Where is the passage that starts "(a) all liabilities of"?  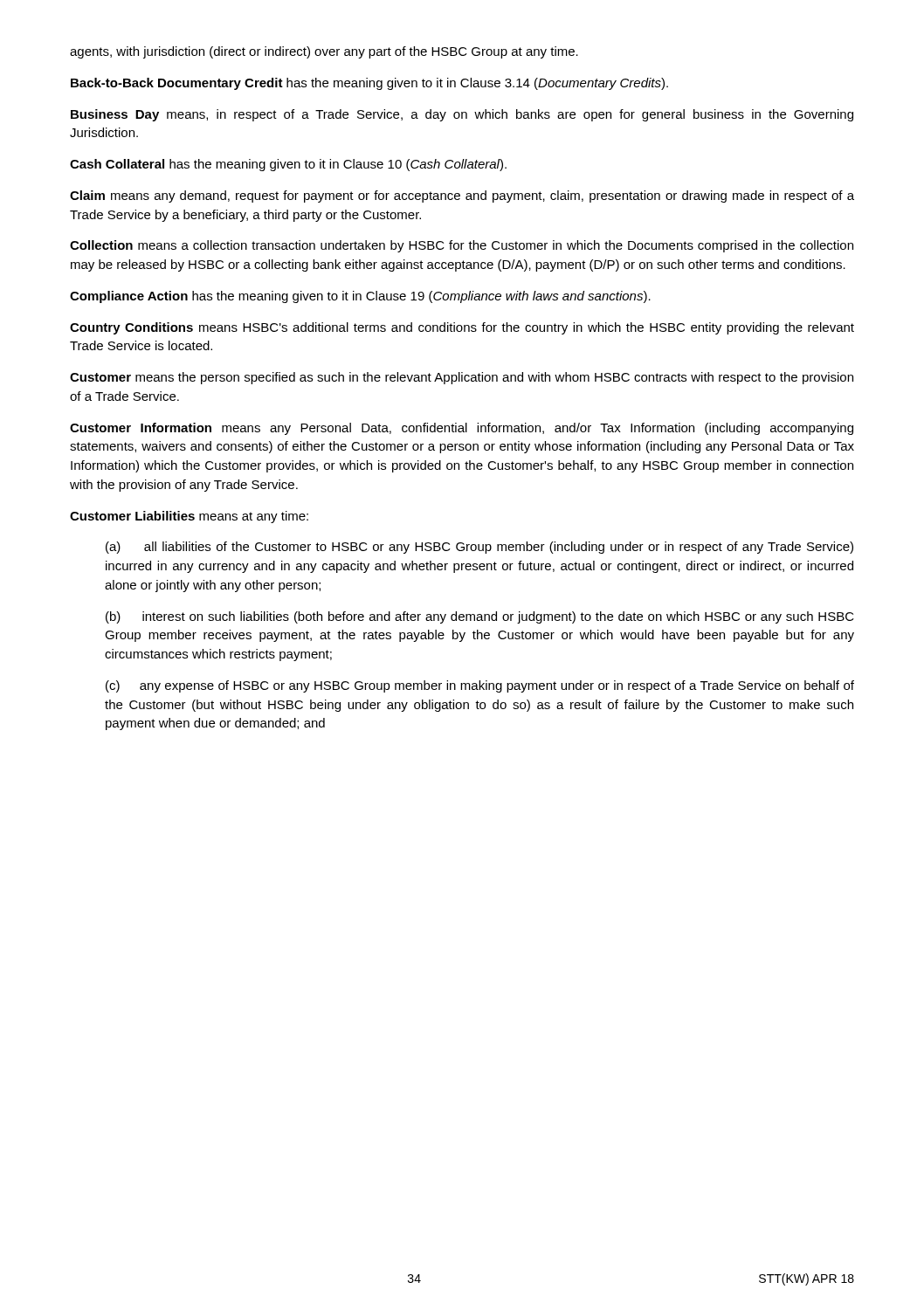pyautogui.click(x=479, y=566)
